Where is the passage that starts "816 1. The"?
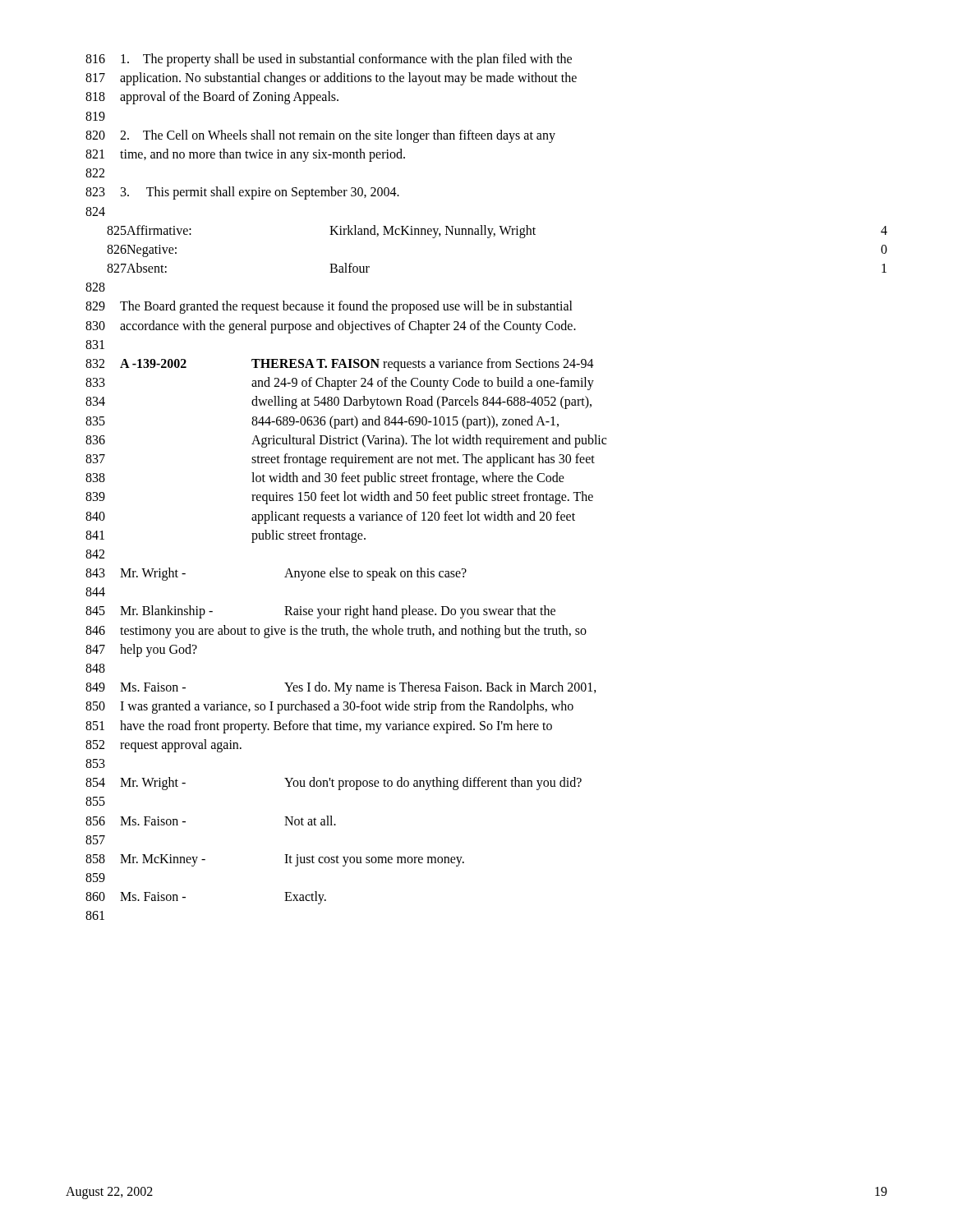 [476, 78]
